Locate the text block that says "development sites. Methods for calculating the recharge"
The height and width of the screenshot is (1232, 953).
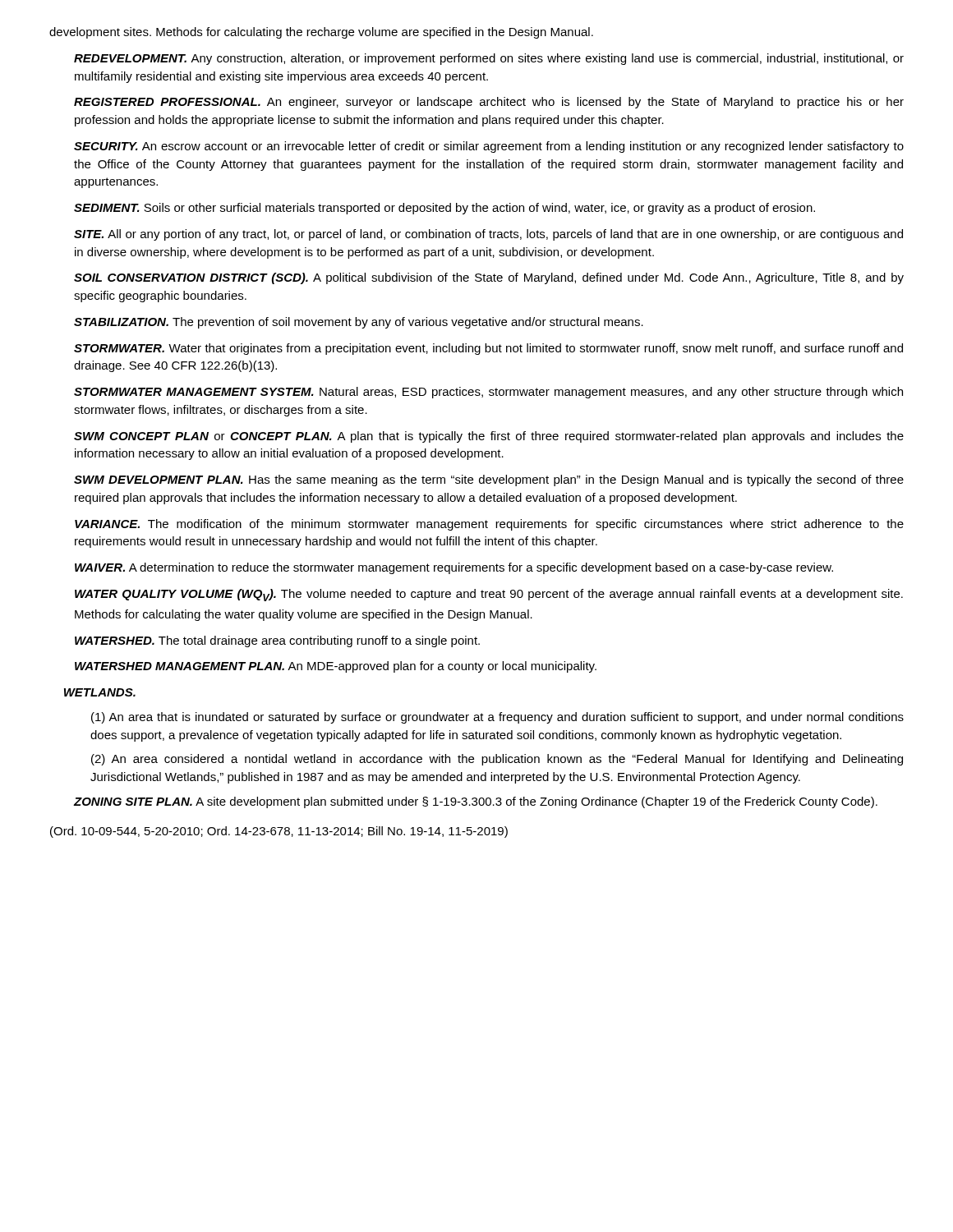pyautogui.click(x=476, y=32)
